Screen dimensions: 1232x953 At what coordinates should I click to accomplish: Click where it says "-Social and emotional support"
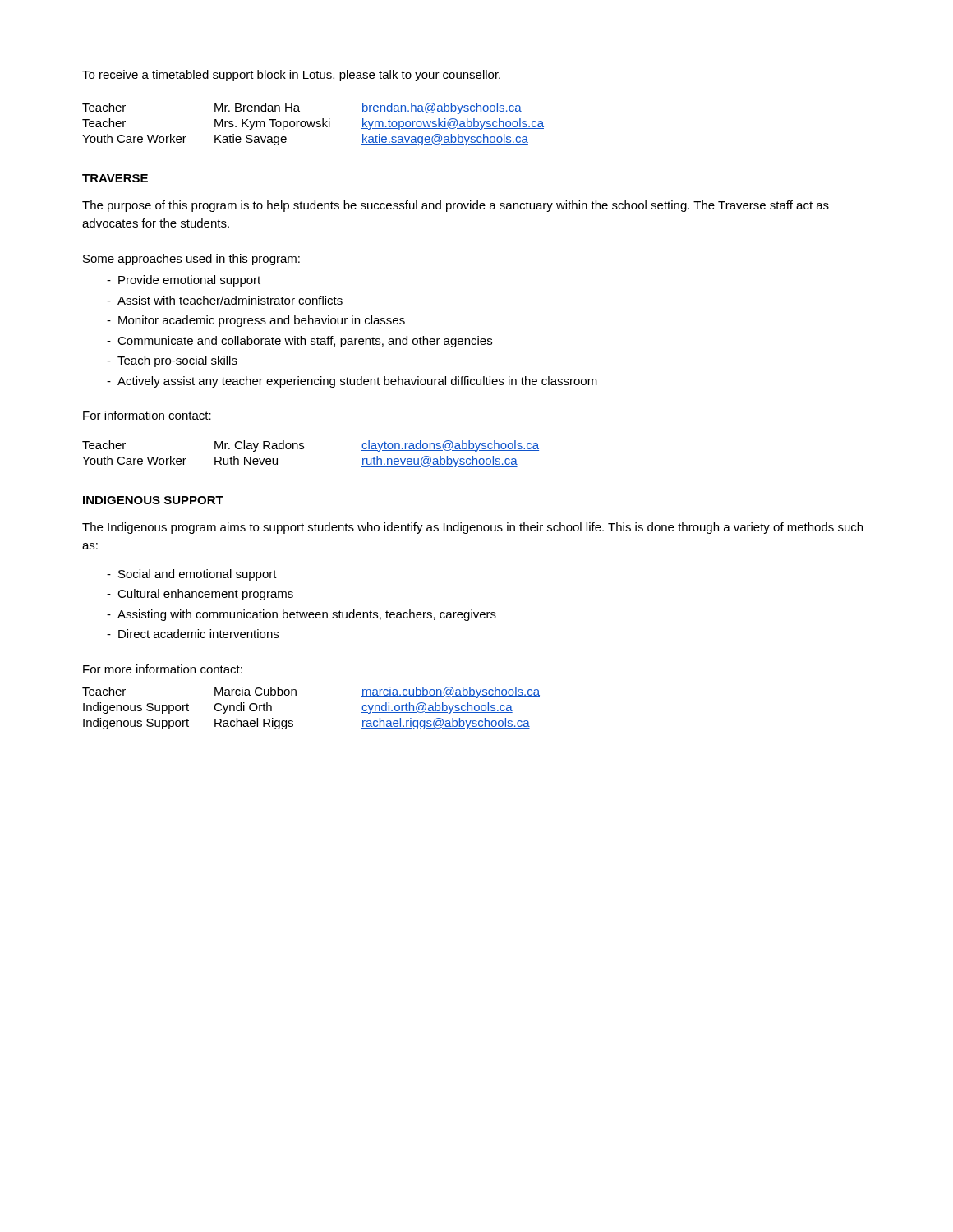click(x=192, y=574)
